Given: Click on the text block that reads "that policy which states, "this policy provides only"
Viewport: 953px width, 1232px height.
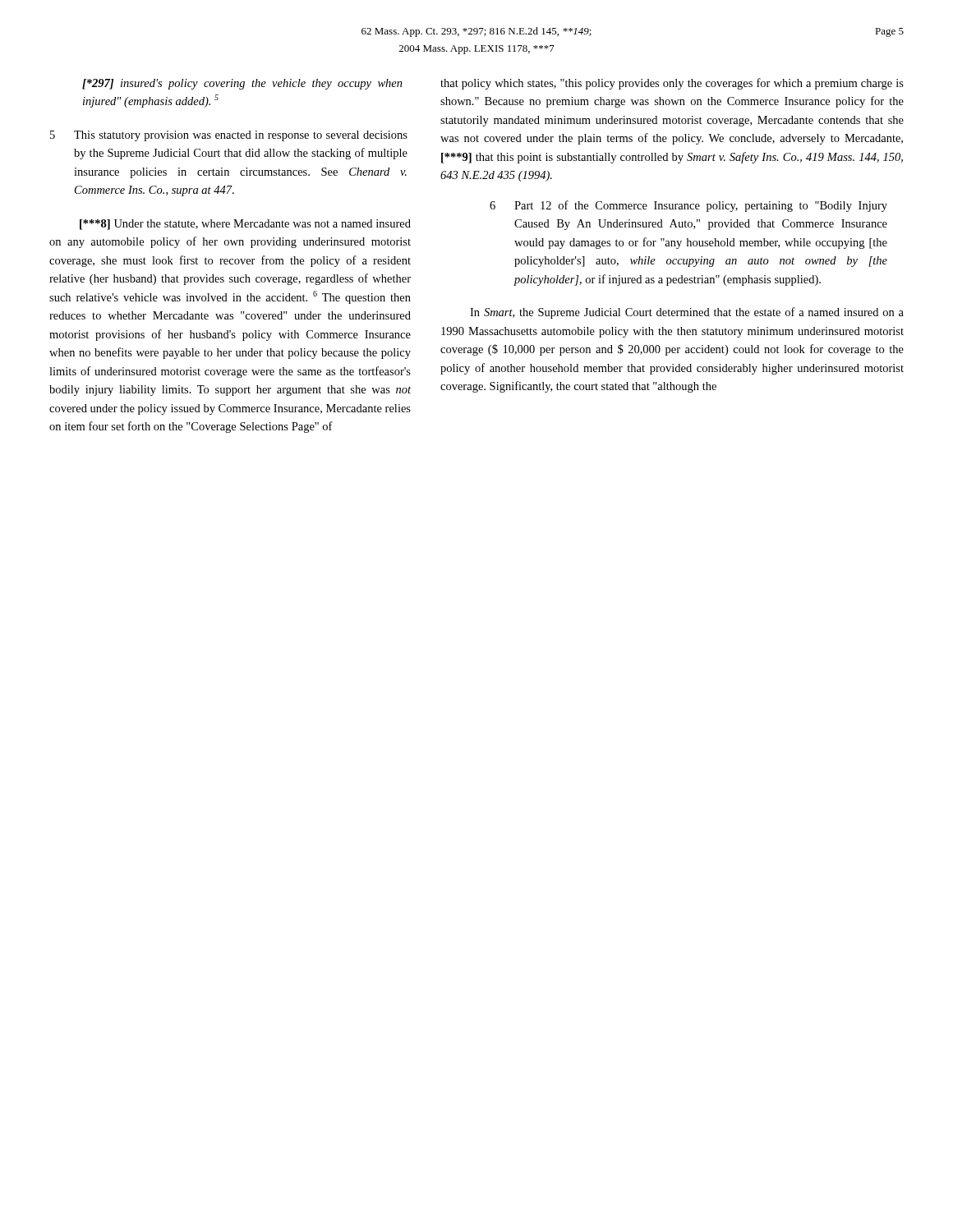Looking at the screenshot, I should (x=672, y=129).
